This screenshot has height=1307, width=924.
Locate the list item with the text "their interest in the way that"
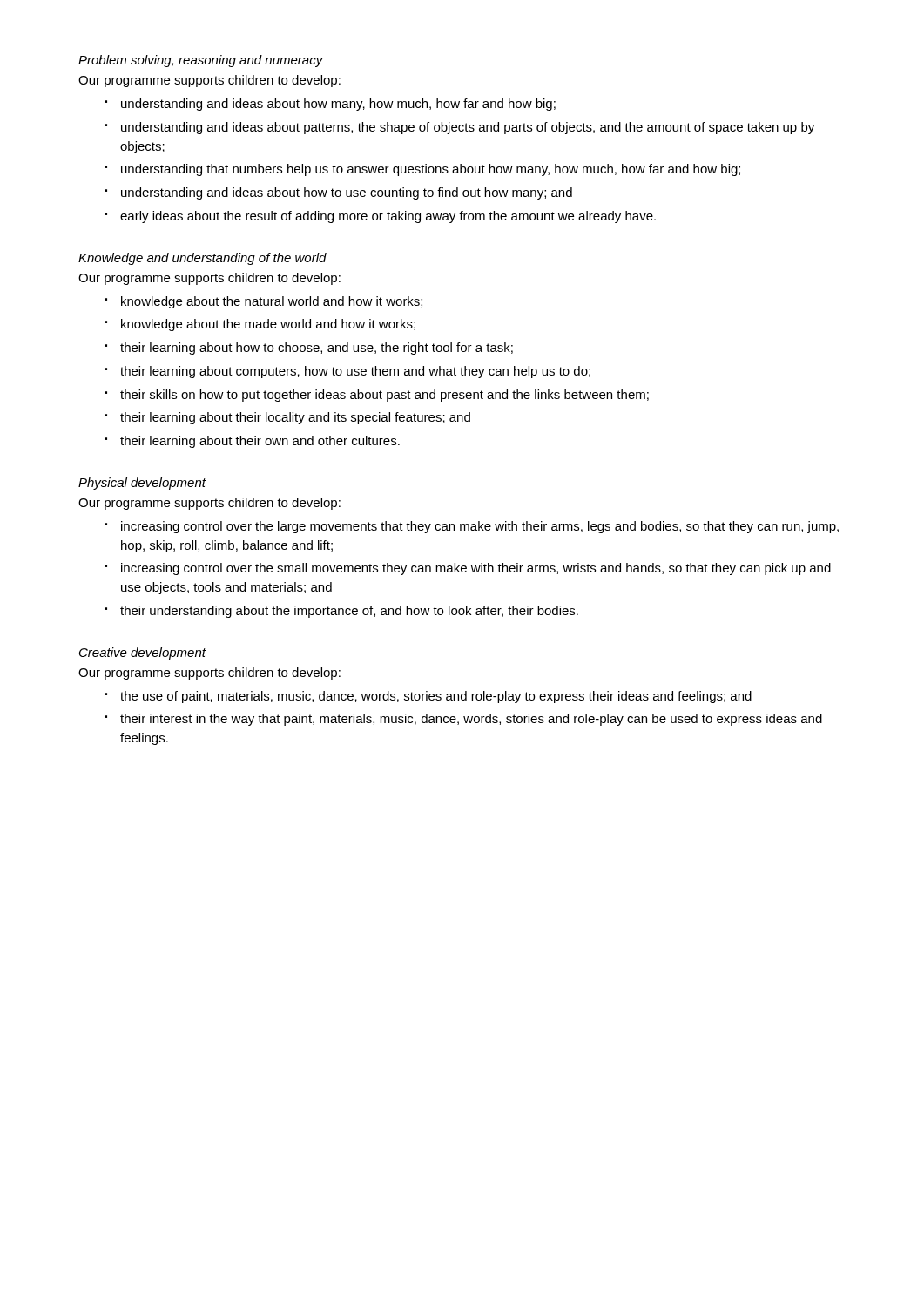tap(471, 728)
